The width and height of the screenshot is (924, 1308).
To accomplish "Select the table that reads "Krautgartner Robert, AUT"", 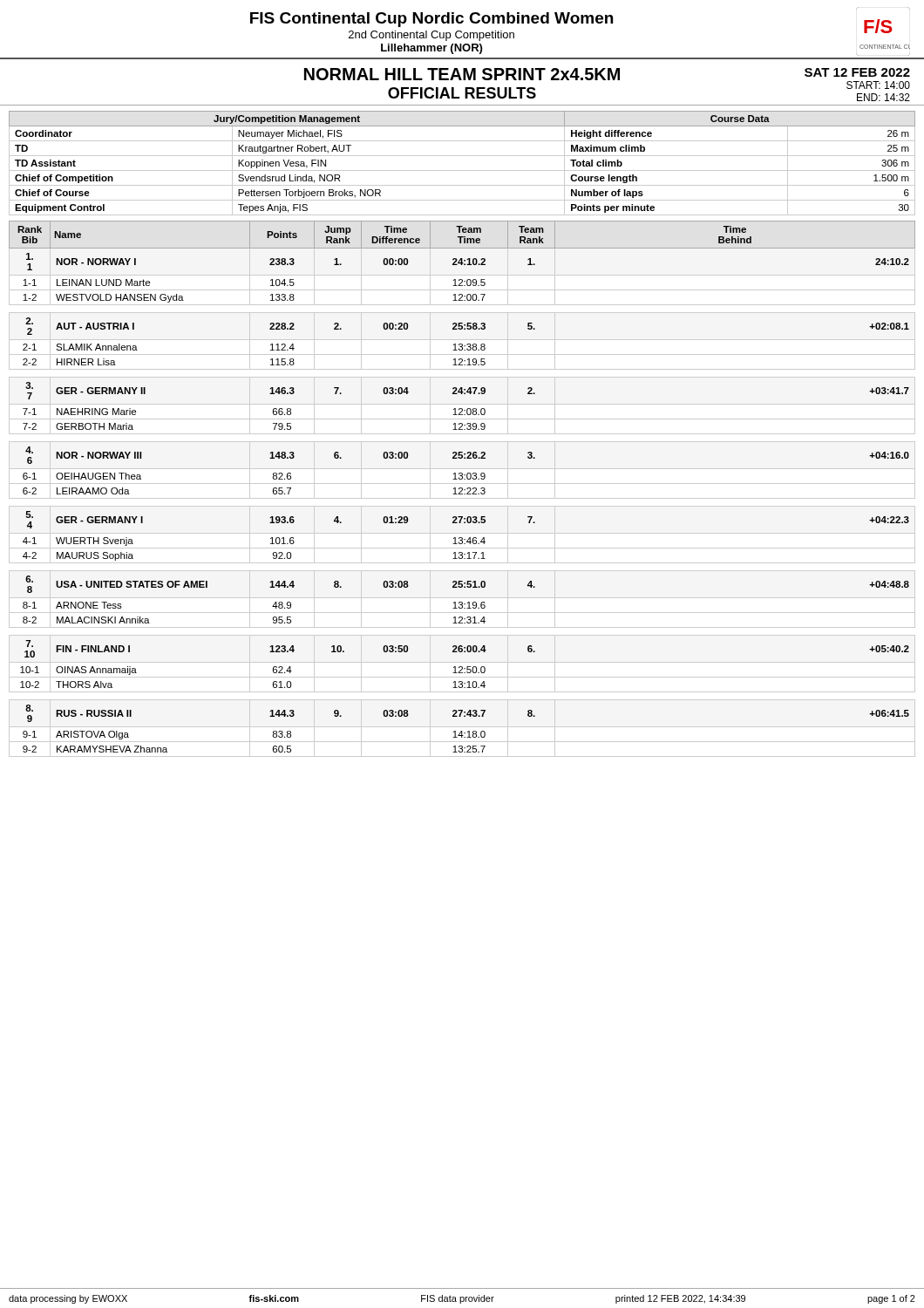I will click(462, 163).
